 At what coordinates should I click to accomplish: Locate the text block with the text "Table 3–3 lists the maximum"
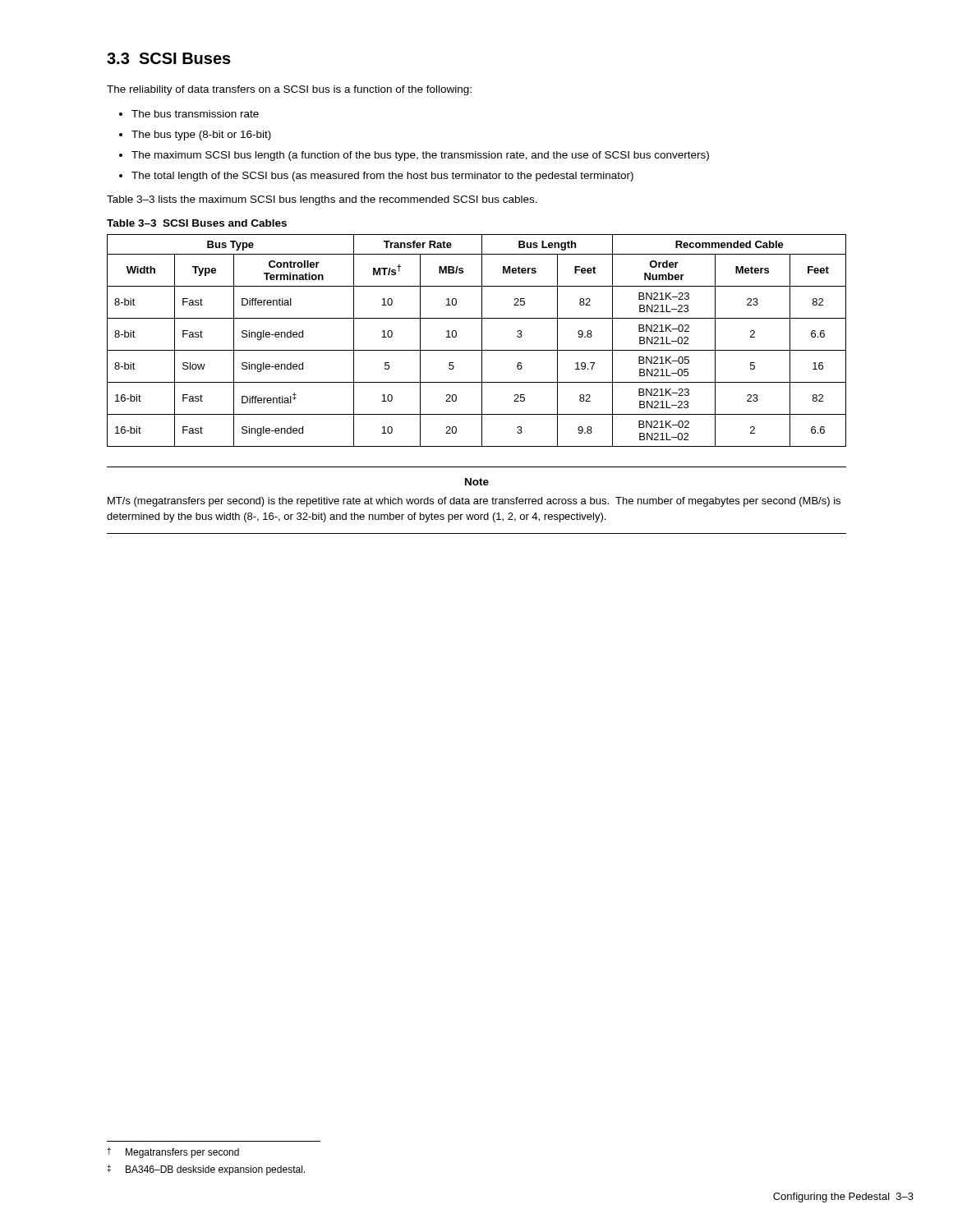[322, 199]
